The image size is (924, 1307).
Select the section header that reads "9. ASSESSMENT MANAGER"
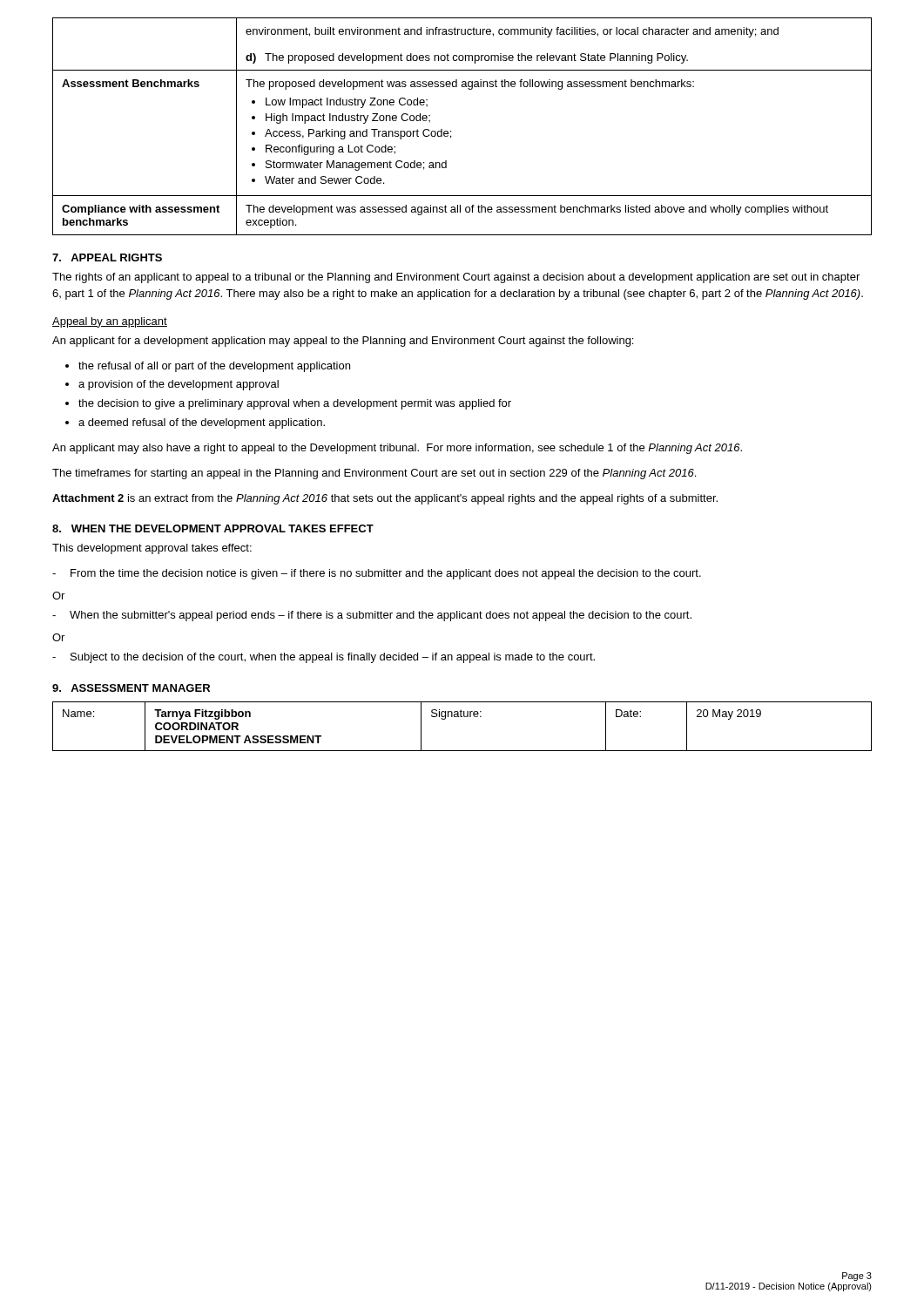click(x=131, y=688)
